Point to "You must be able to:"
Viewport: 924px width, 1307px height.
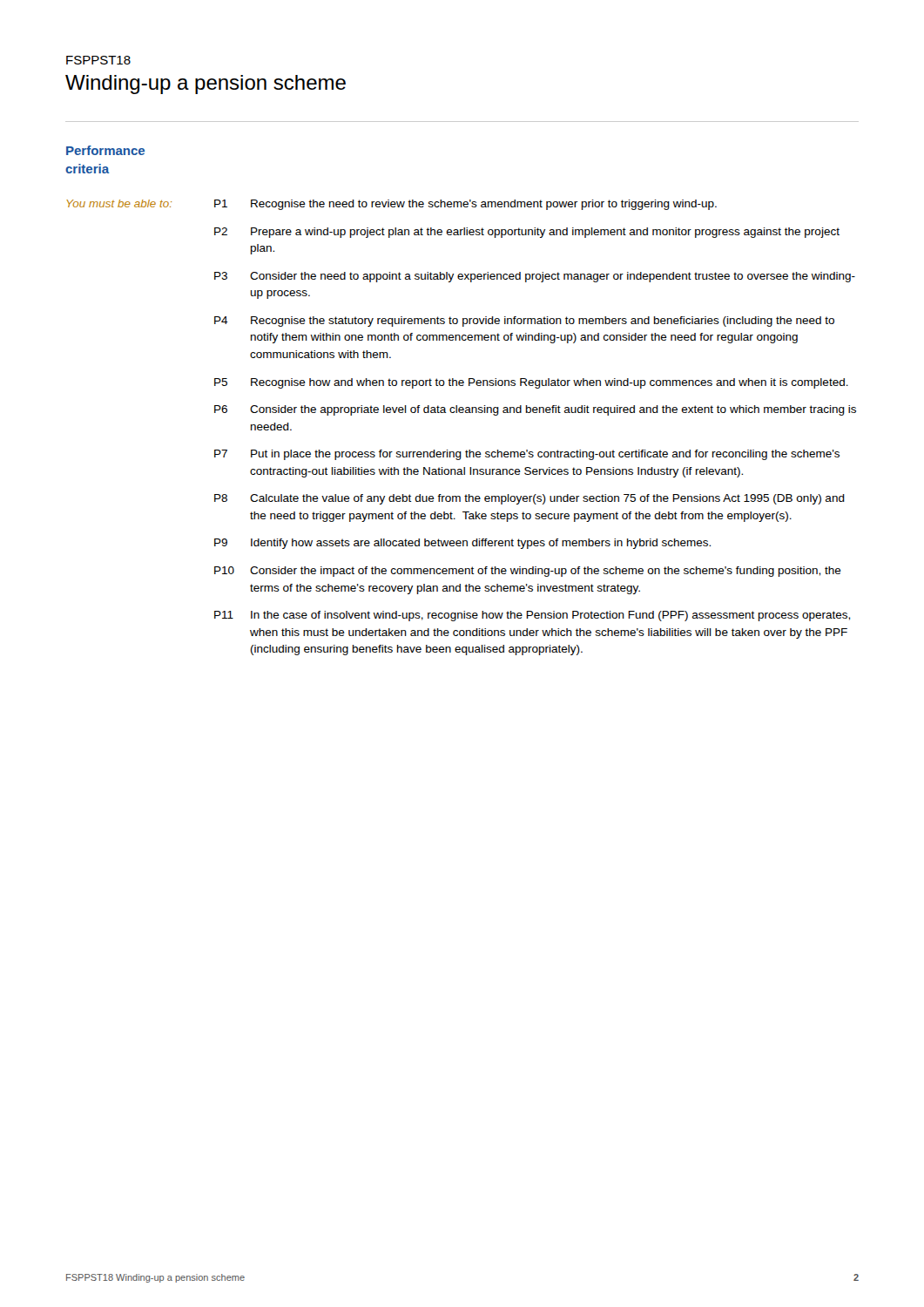[119, 203]
